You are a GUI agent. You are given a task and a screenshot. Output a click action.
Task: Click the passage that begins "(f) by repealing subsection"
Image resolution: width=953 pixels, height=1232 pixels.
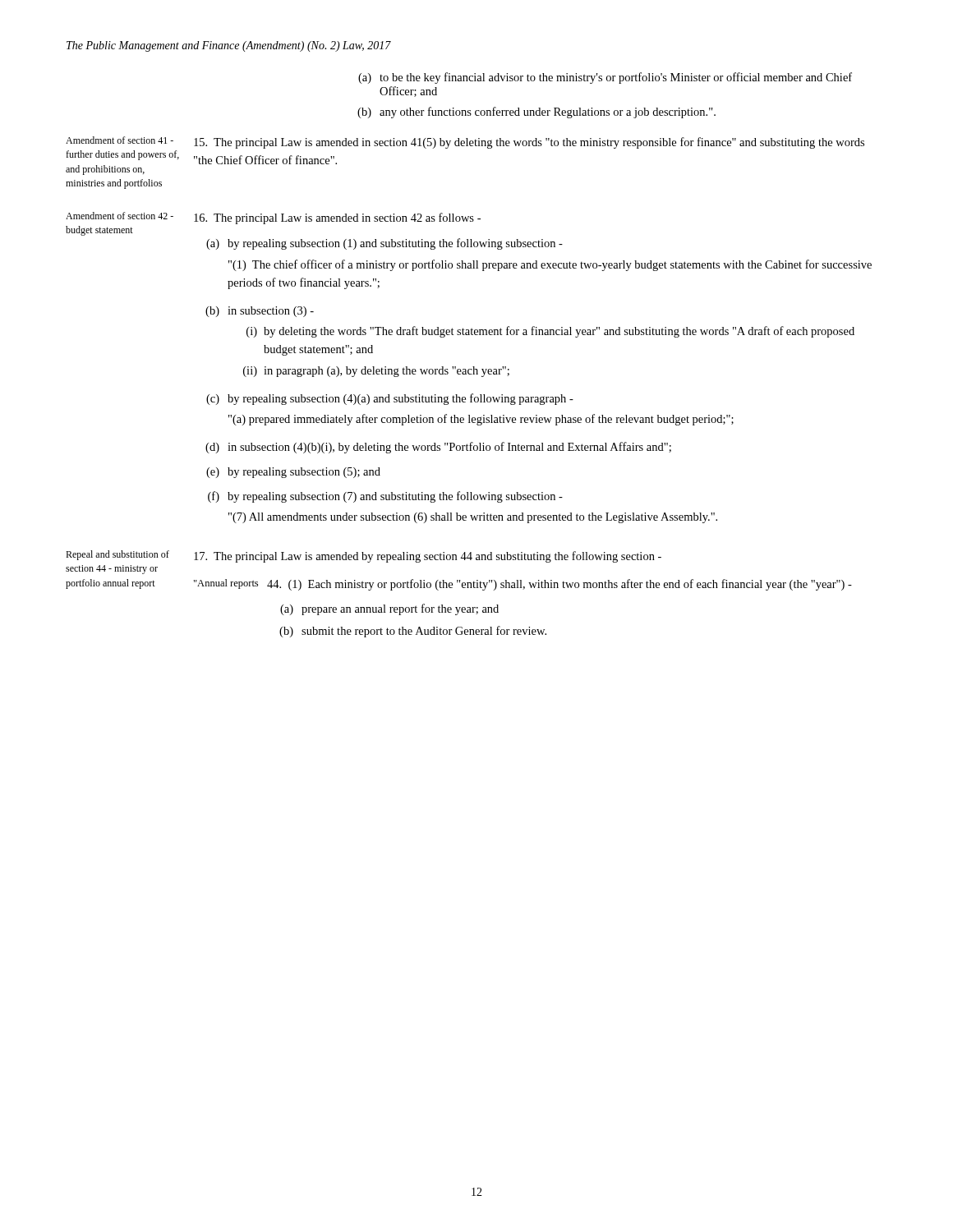540,509
